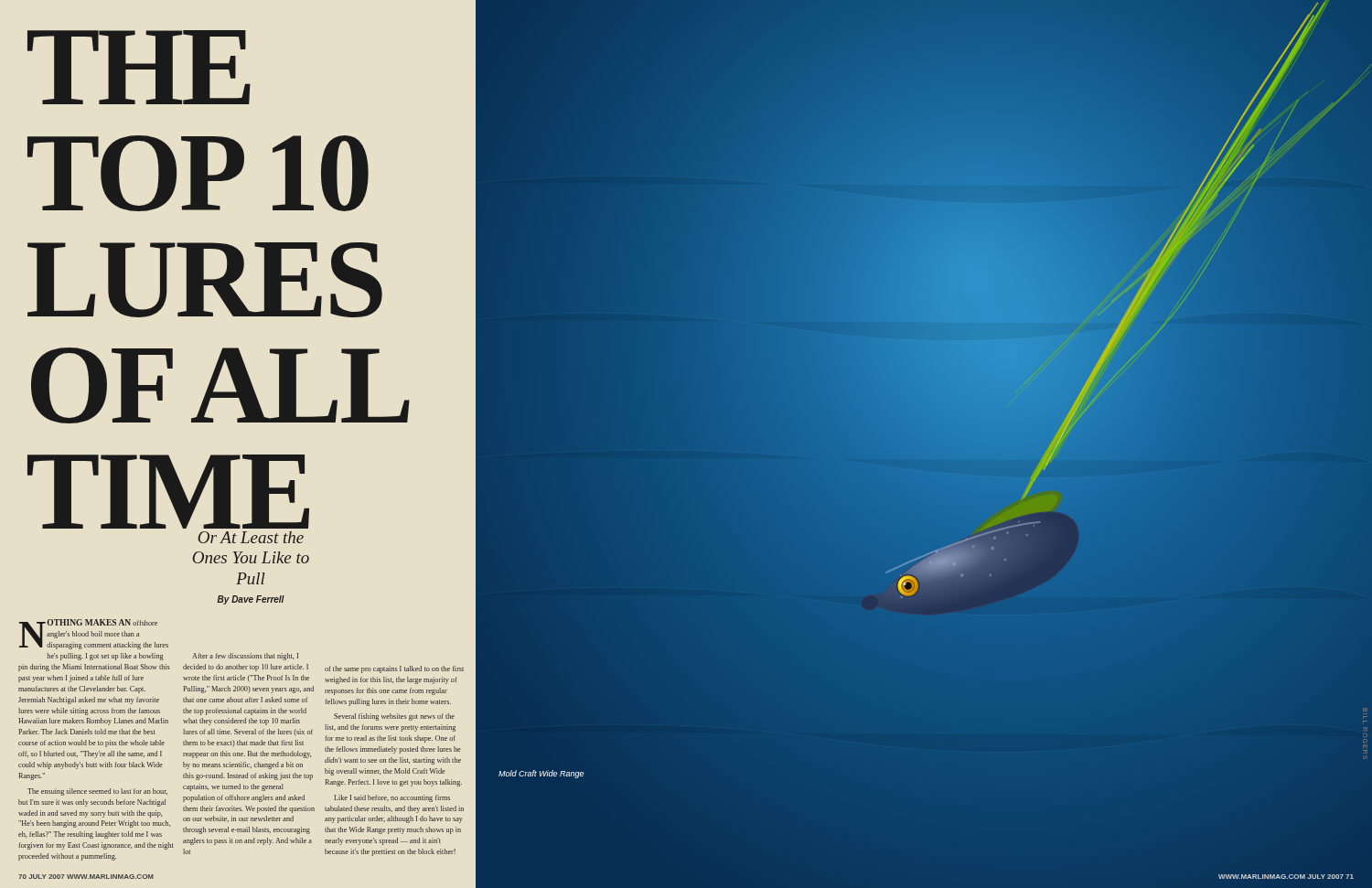Click the passage that begins "NOTHING MAKES AN offshore"

point(96,740)
